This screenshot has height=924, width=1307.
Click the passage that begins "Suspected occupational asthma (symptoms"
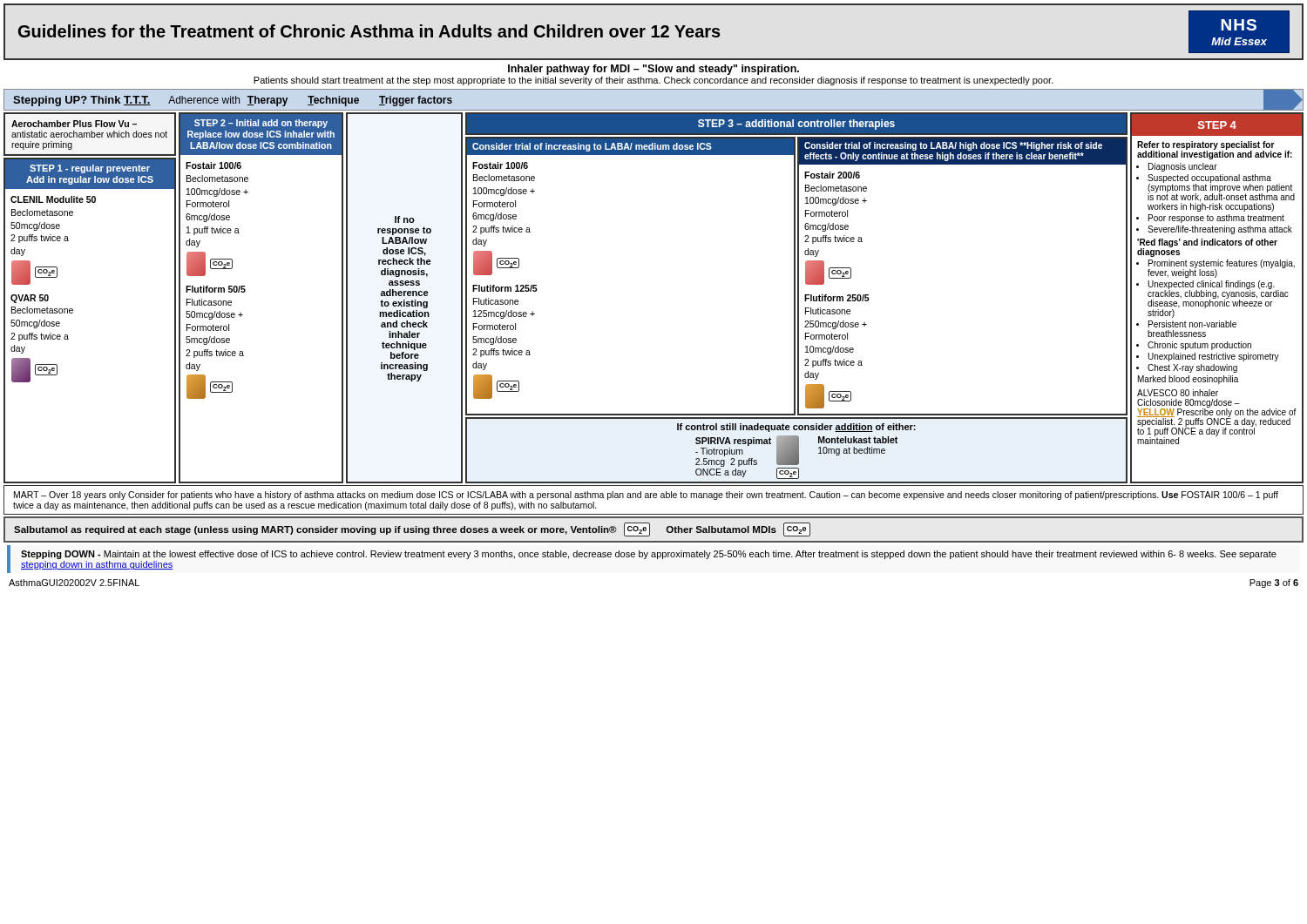(1221, 192)
